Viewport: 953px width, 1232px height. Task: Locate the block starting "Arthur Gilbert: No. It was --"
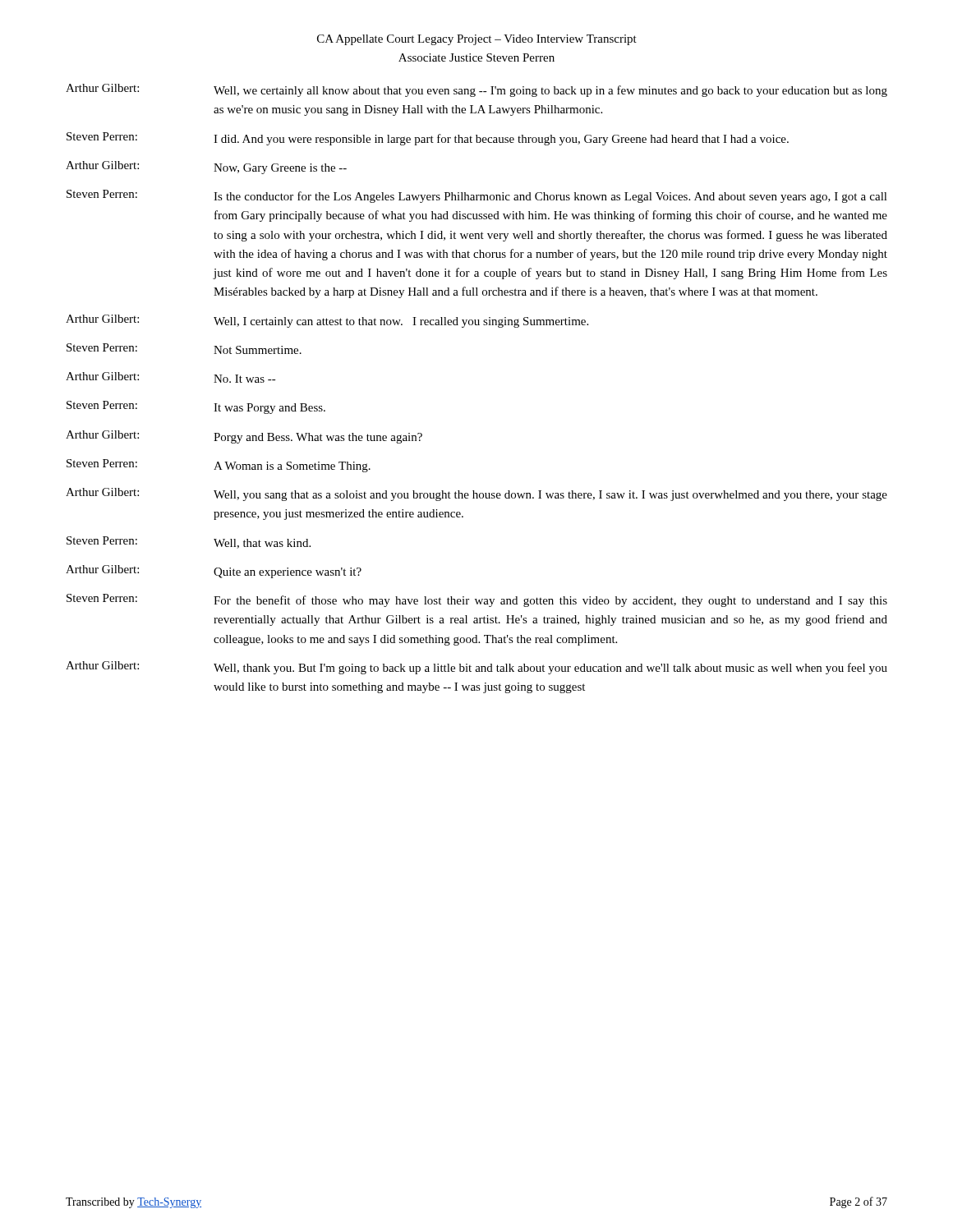pyautogui.click(x=107, y=377)
